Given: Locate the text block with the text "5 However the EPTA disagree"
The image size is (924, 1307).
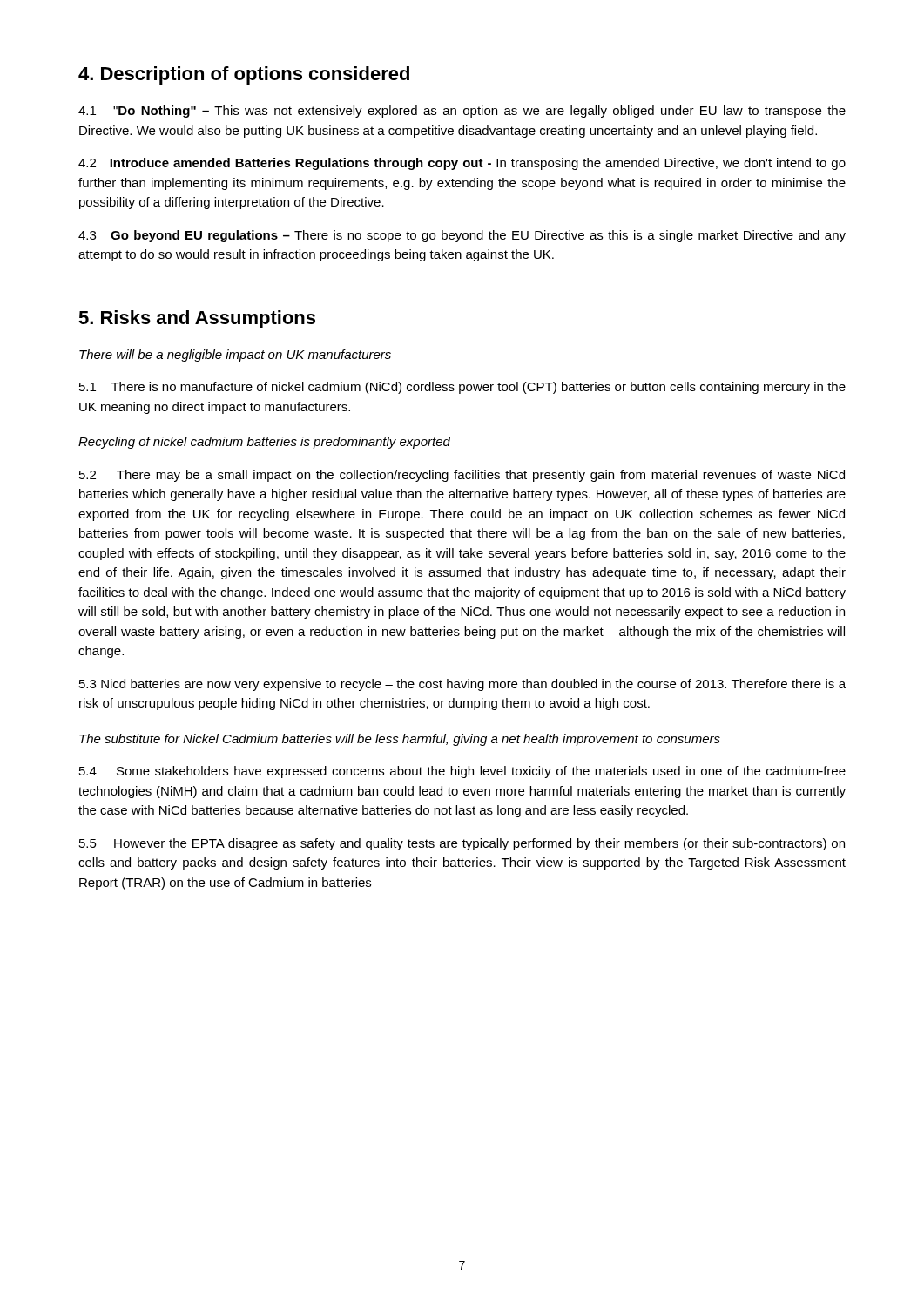Looking at the screenshot, I should (x=462, y=863).
